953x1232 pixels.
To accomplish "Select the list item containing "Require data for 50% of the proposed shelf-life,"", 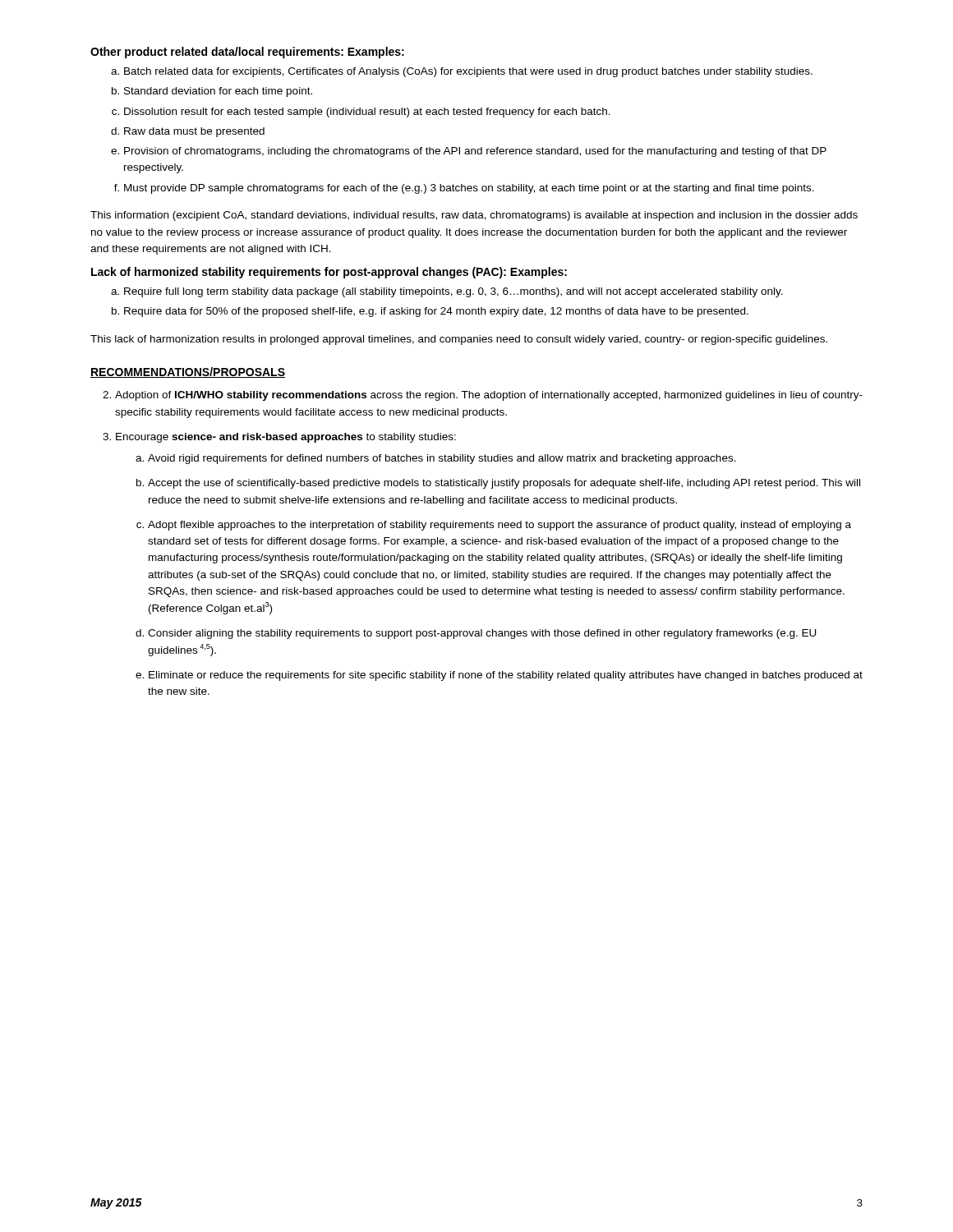I will (436, 311).
